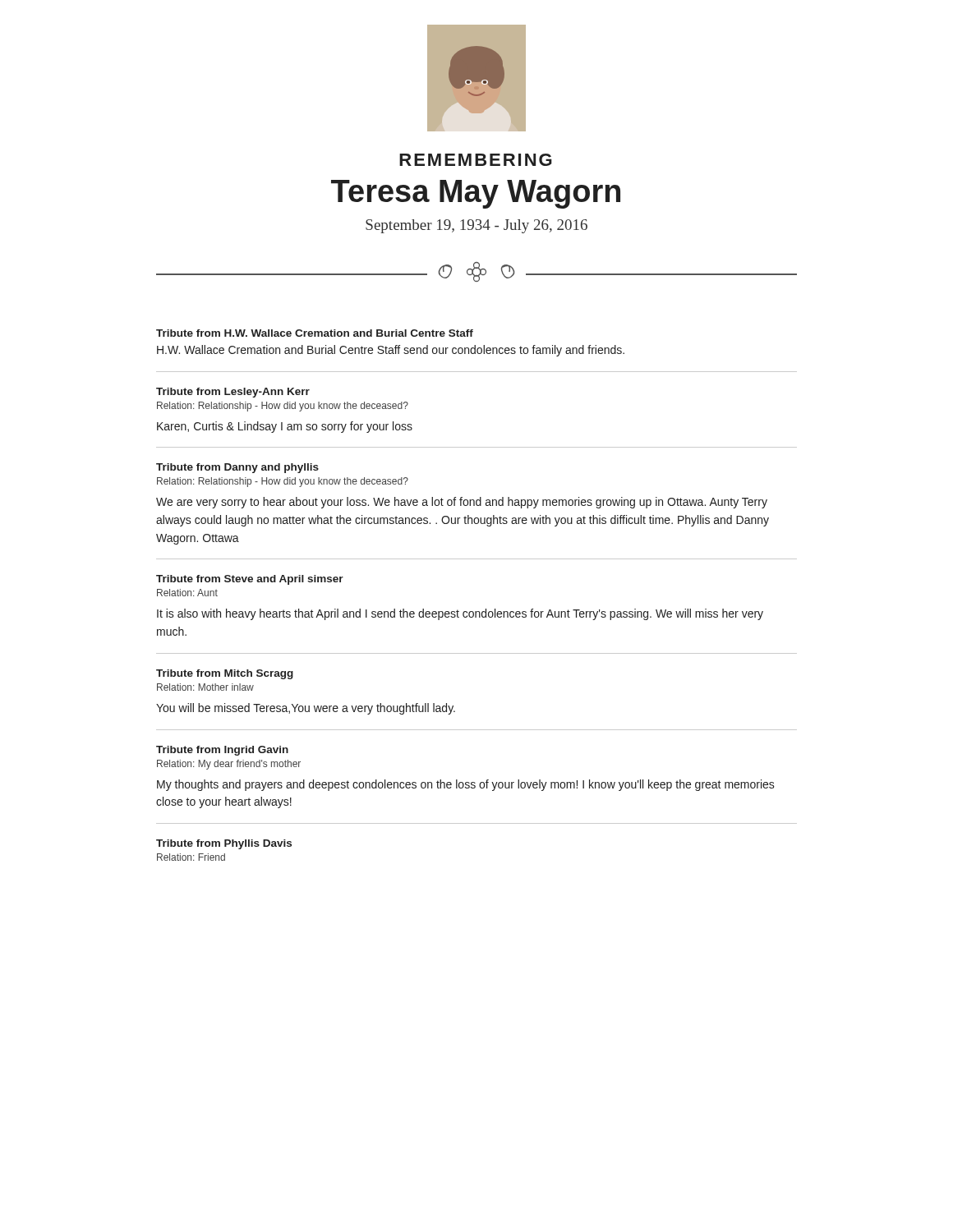This screenshot has width=953, height=1232.
Task: Click where it says "Tribute from Ingrid Gavin"
Action: [222, 749]
